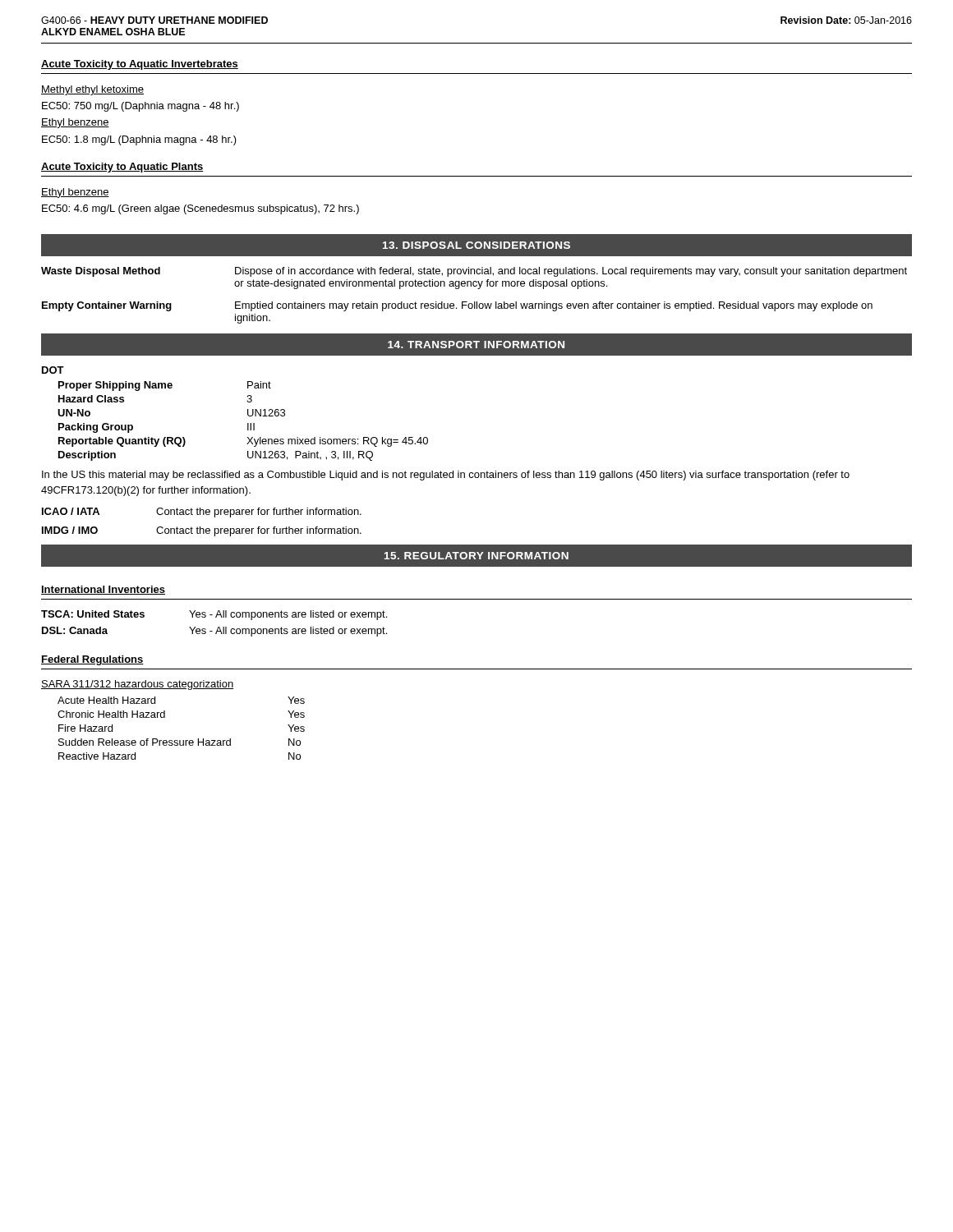The width and height of the screenshot is (953, 1232).
Task: Locate the section header containing "15. REGULATORY INFORMATION"
Action: (x=476, y=556)
